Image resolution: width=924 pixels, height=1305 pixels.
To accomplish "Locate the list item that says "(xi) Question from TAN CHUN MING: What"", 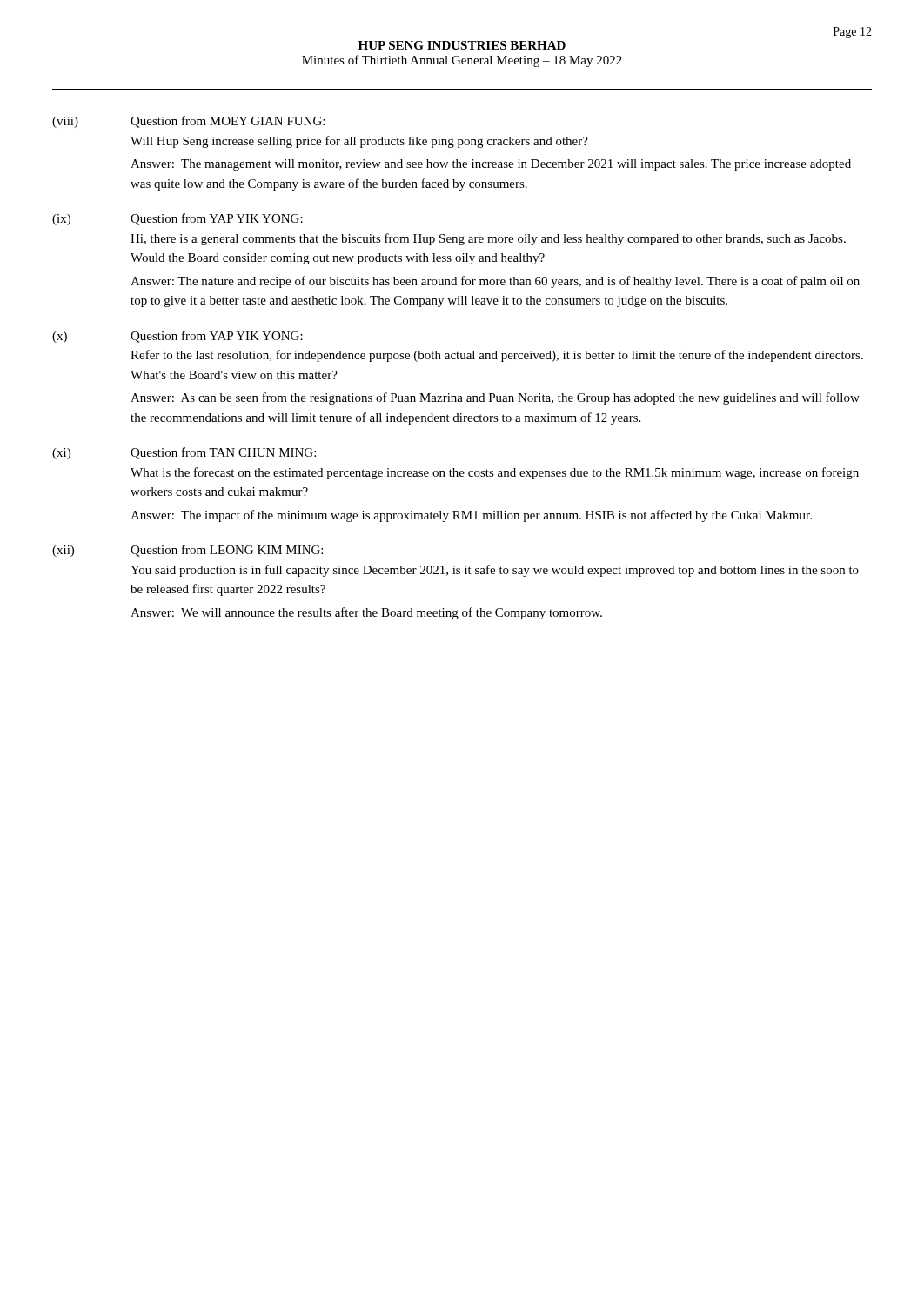I will [462, 472].
